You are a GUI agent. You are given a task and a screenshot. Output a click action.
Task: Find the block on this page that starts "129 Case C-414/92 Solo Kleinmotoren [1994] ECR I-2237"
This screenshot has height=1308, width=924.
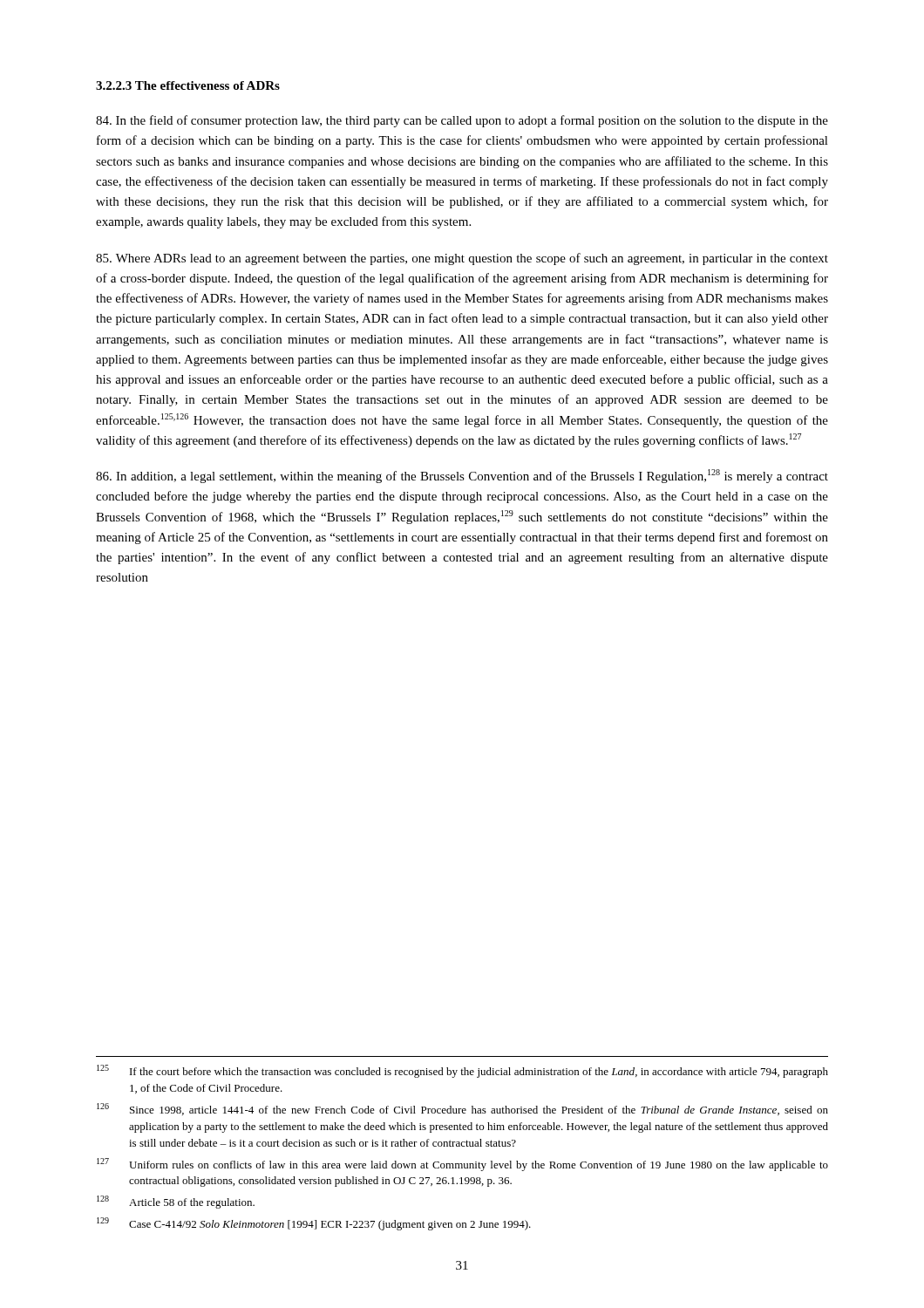tap(462, 1225)
